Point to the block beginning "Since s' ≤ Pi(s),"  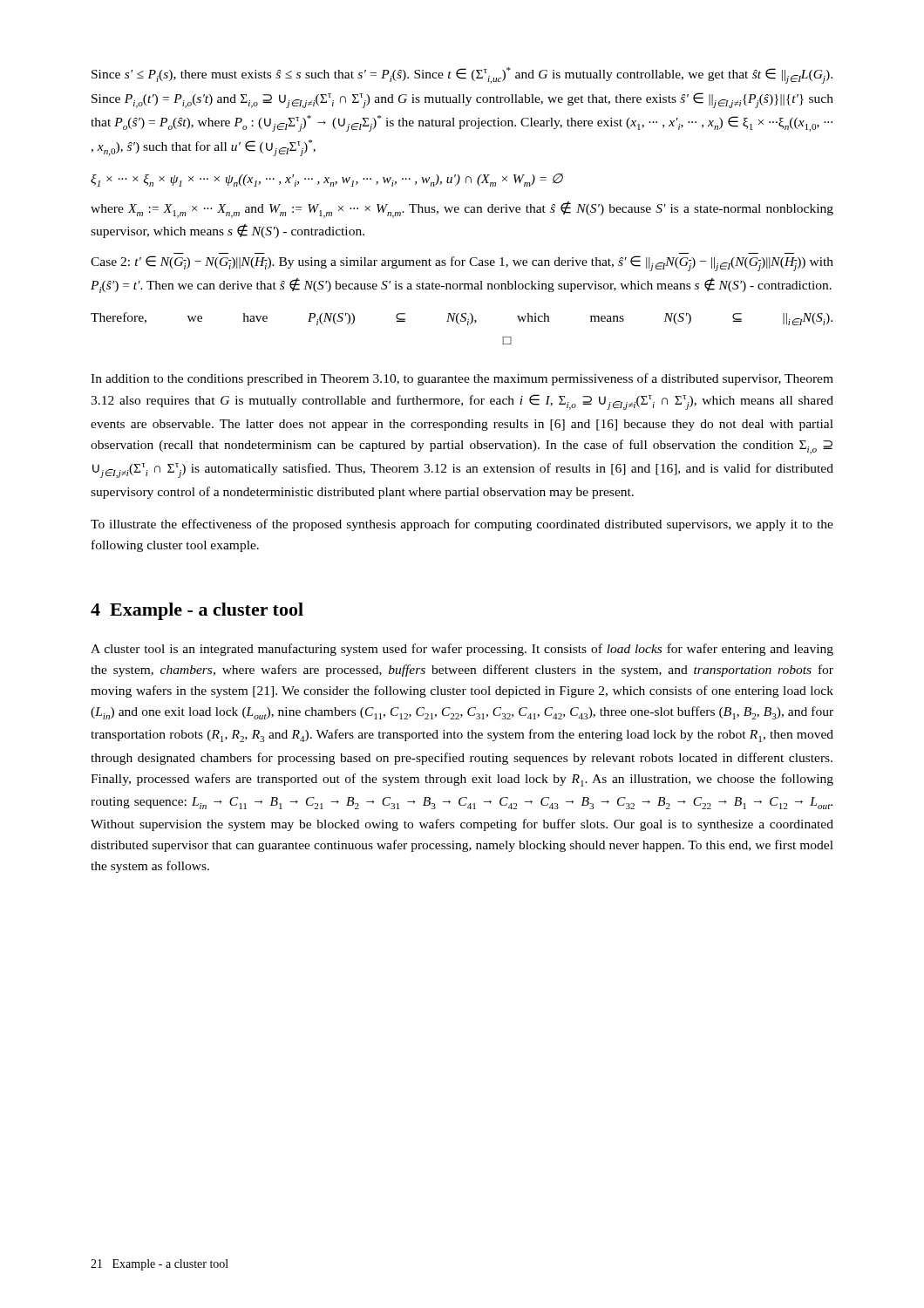(x=462, y=110)
